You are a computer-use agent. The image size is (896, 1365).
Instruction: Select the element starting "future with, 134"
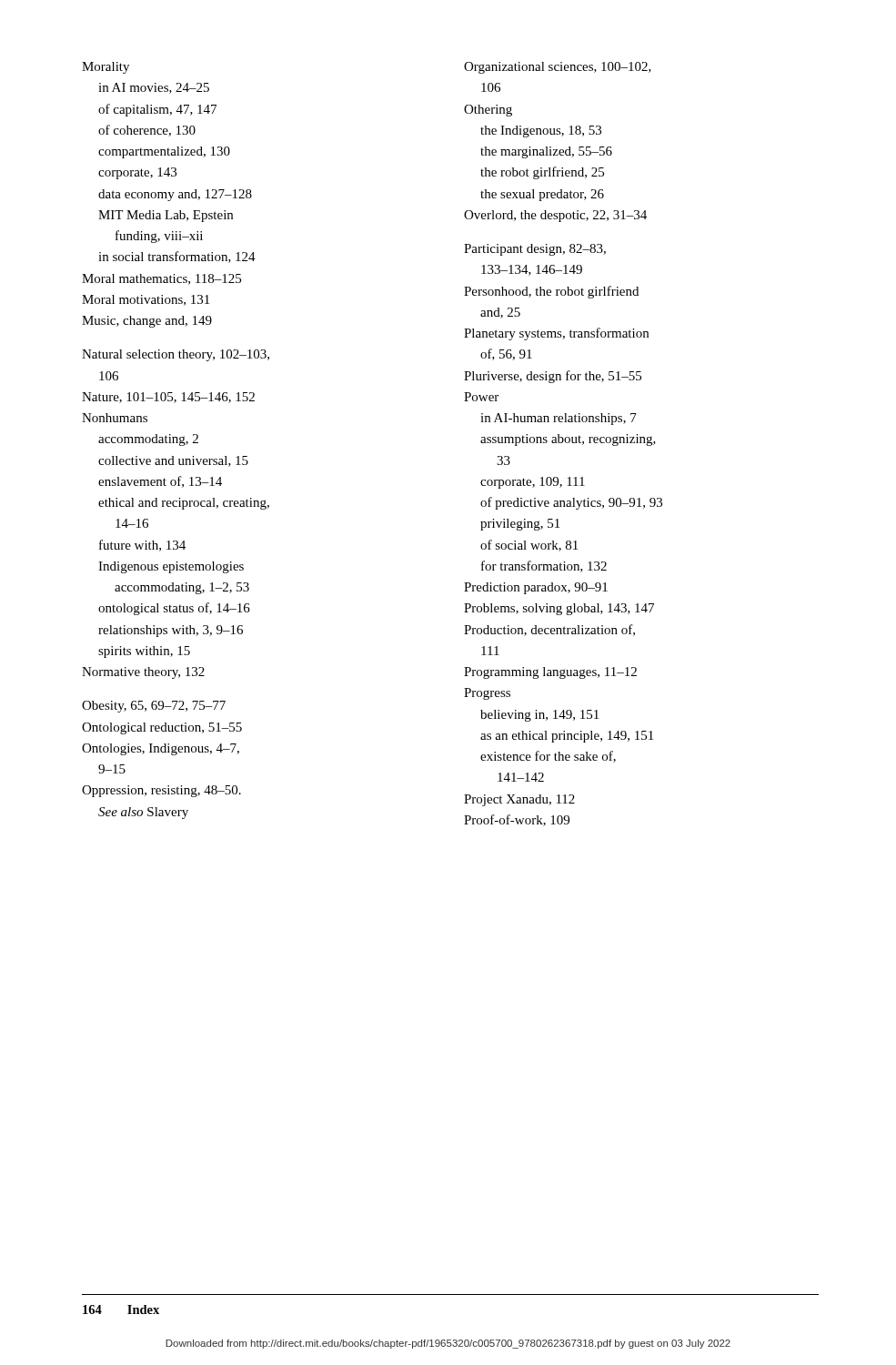(x=142, y=545)
